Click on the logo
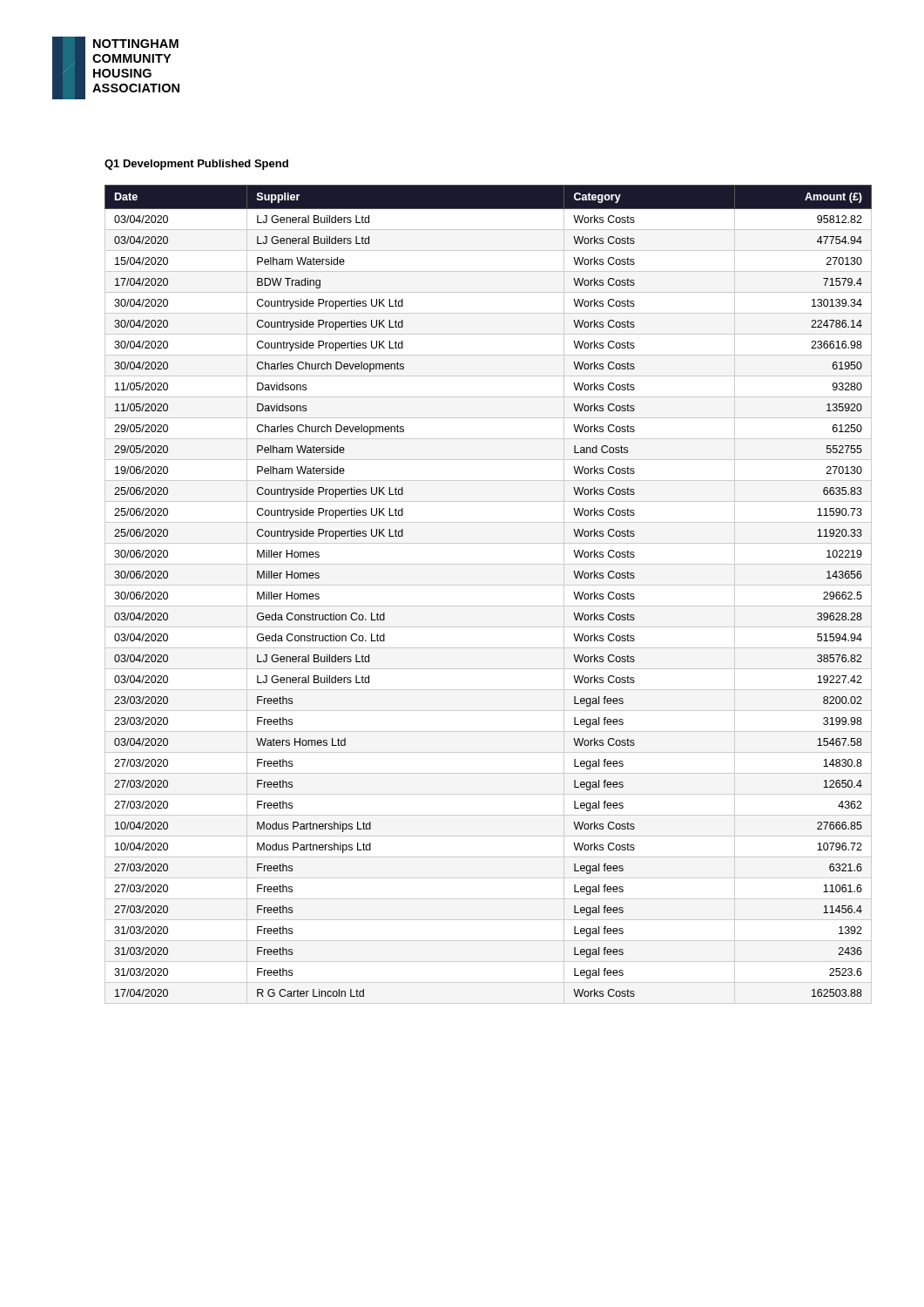The width and height of the screenshot is (924, 1307). (116, 68)
